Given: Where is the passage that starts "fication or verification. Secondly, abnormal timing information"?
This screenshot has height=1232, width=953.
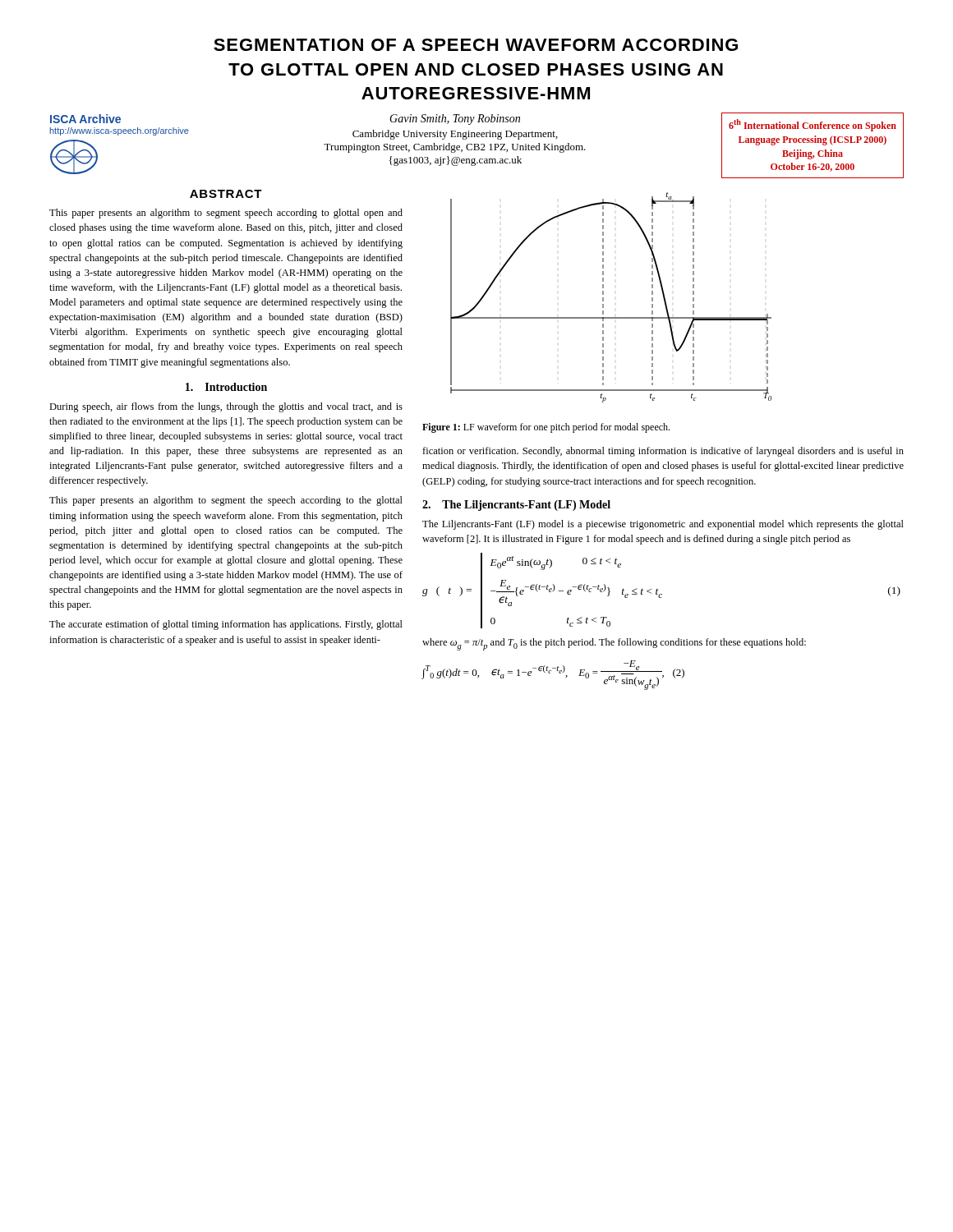Looking at the screenshot, I should point(663,466).
